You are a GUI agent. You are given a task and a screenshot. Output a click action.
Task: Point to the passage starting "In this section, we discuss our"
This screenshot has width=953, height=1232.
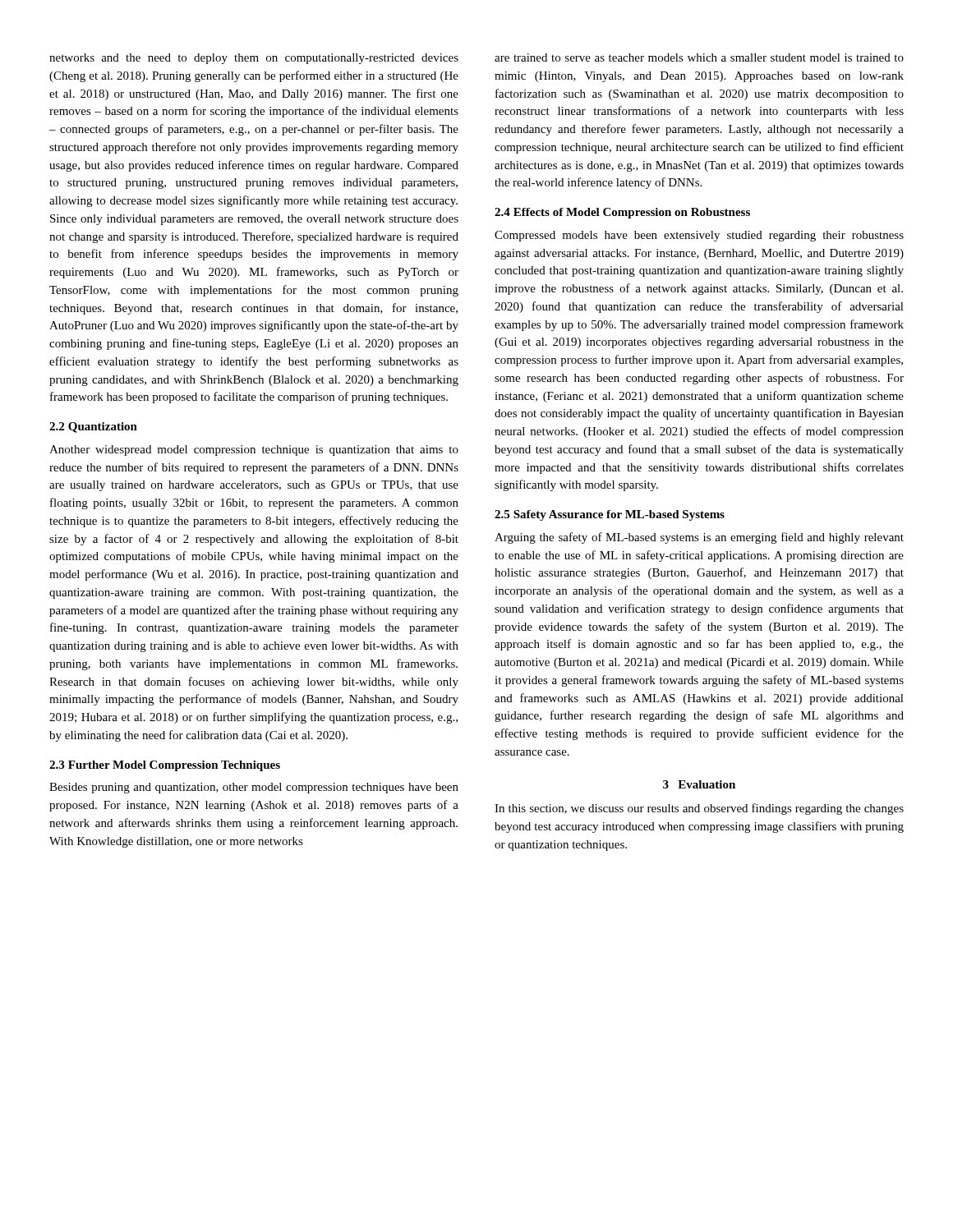[699, 827]
